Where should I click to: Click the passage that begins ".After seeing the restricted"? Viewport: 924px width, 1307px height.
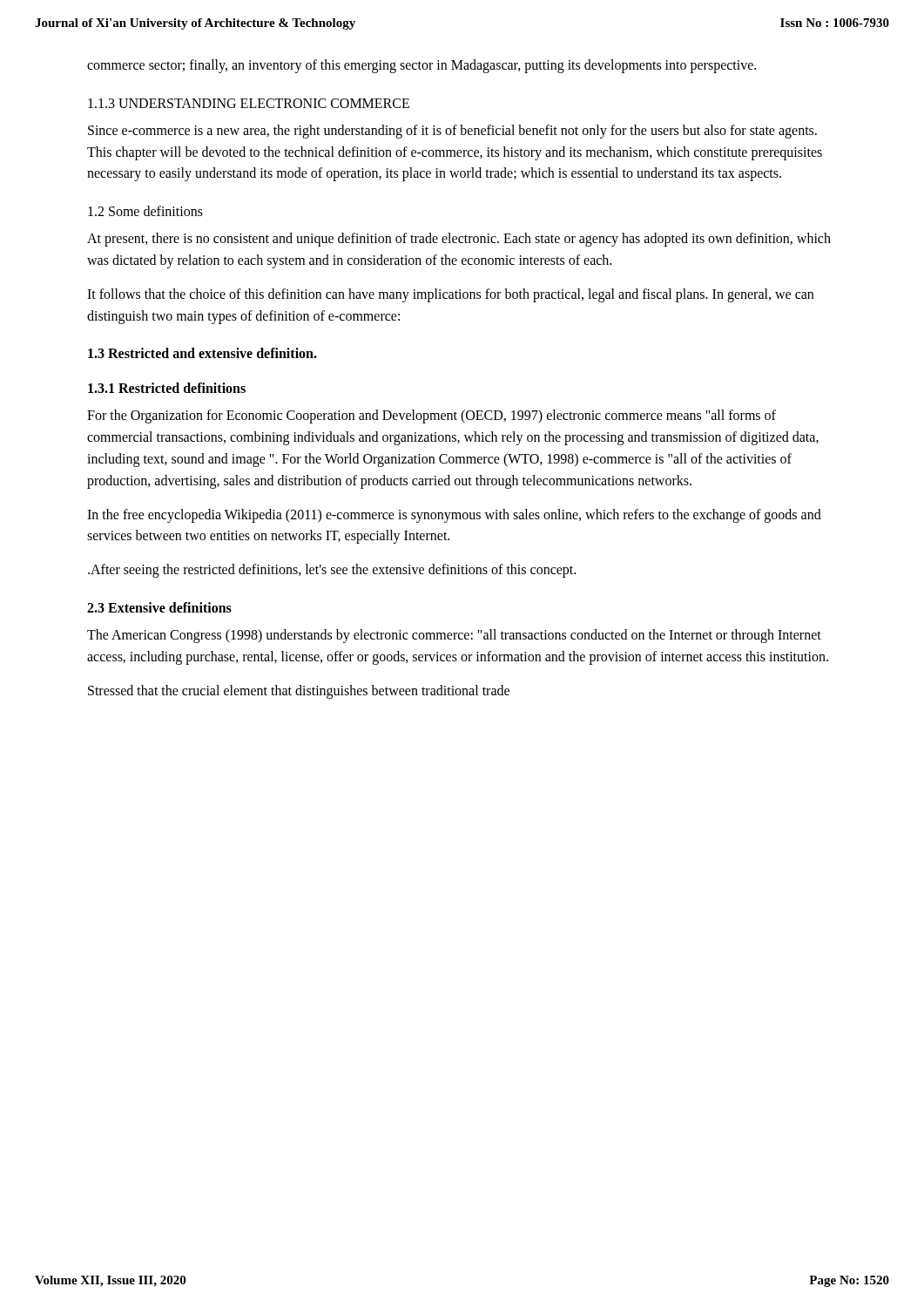(462, 570)
